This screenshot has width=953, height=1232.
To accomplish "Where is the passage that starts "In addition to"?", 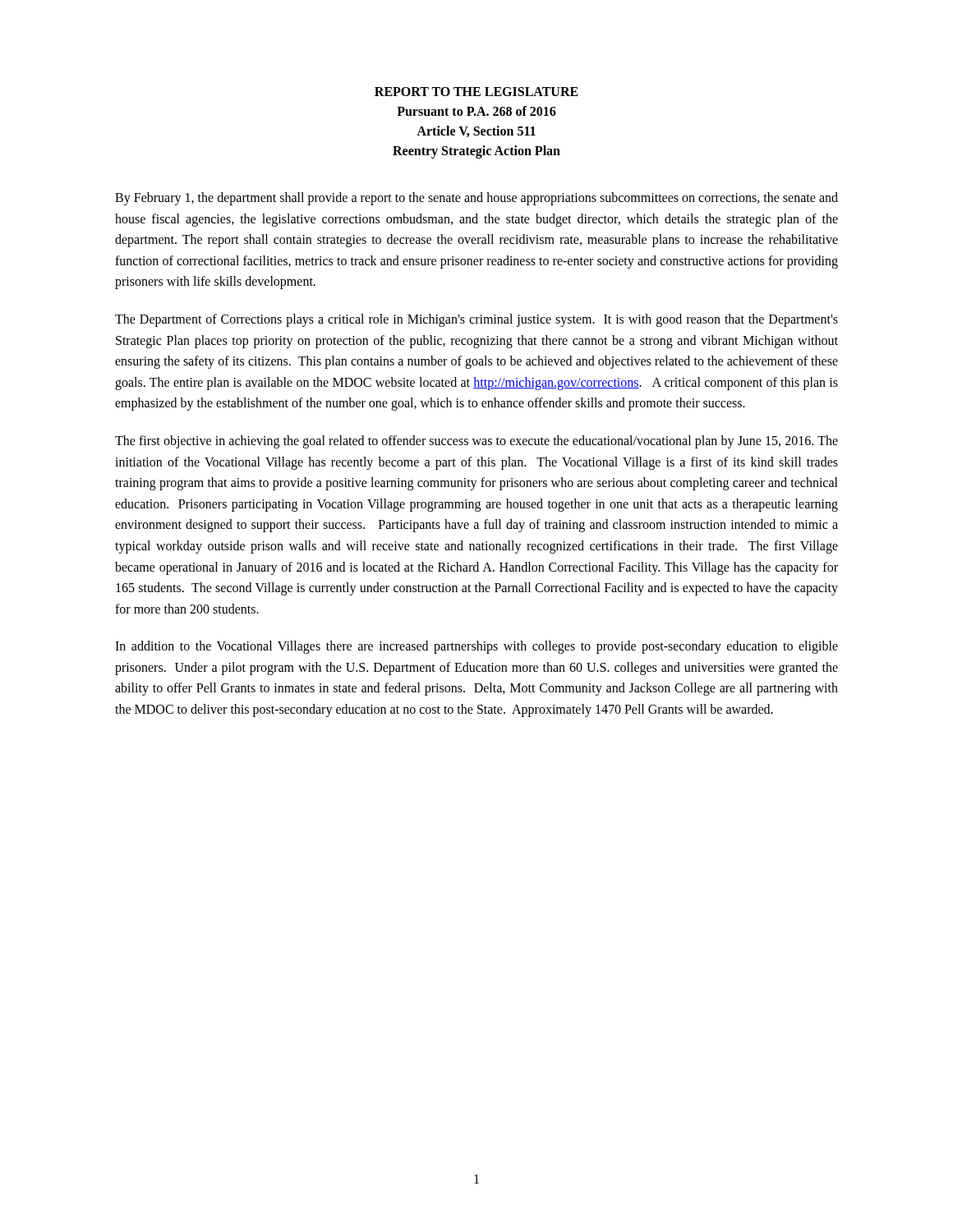I will tap(476, 678).
